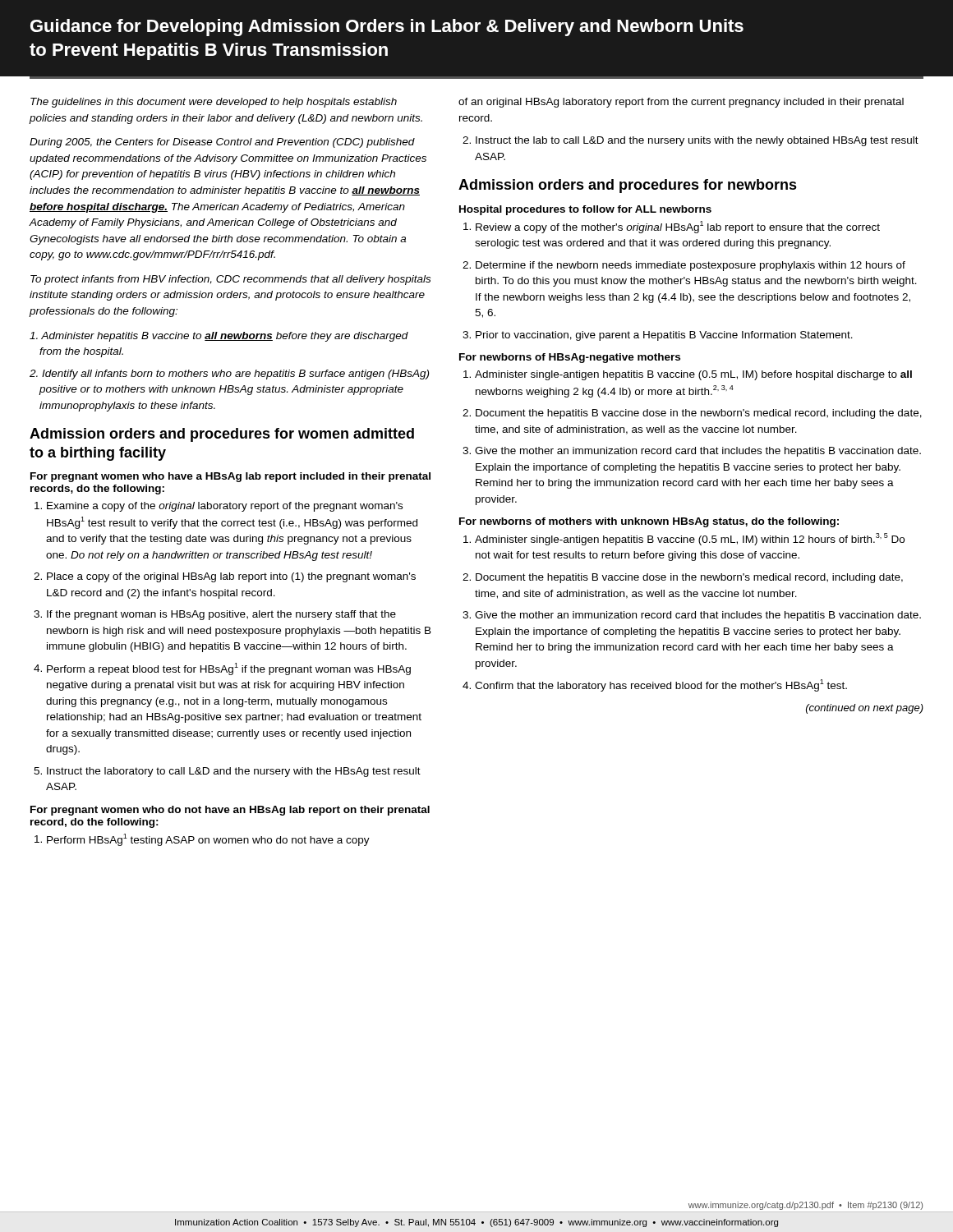Select the section header with the text "For newborns of HBsAg-negative mothers"
This screenshot has height=1232, width=953.
(570, 357)
